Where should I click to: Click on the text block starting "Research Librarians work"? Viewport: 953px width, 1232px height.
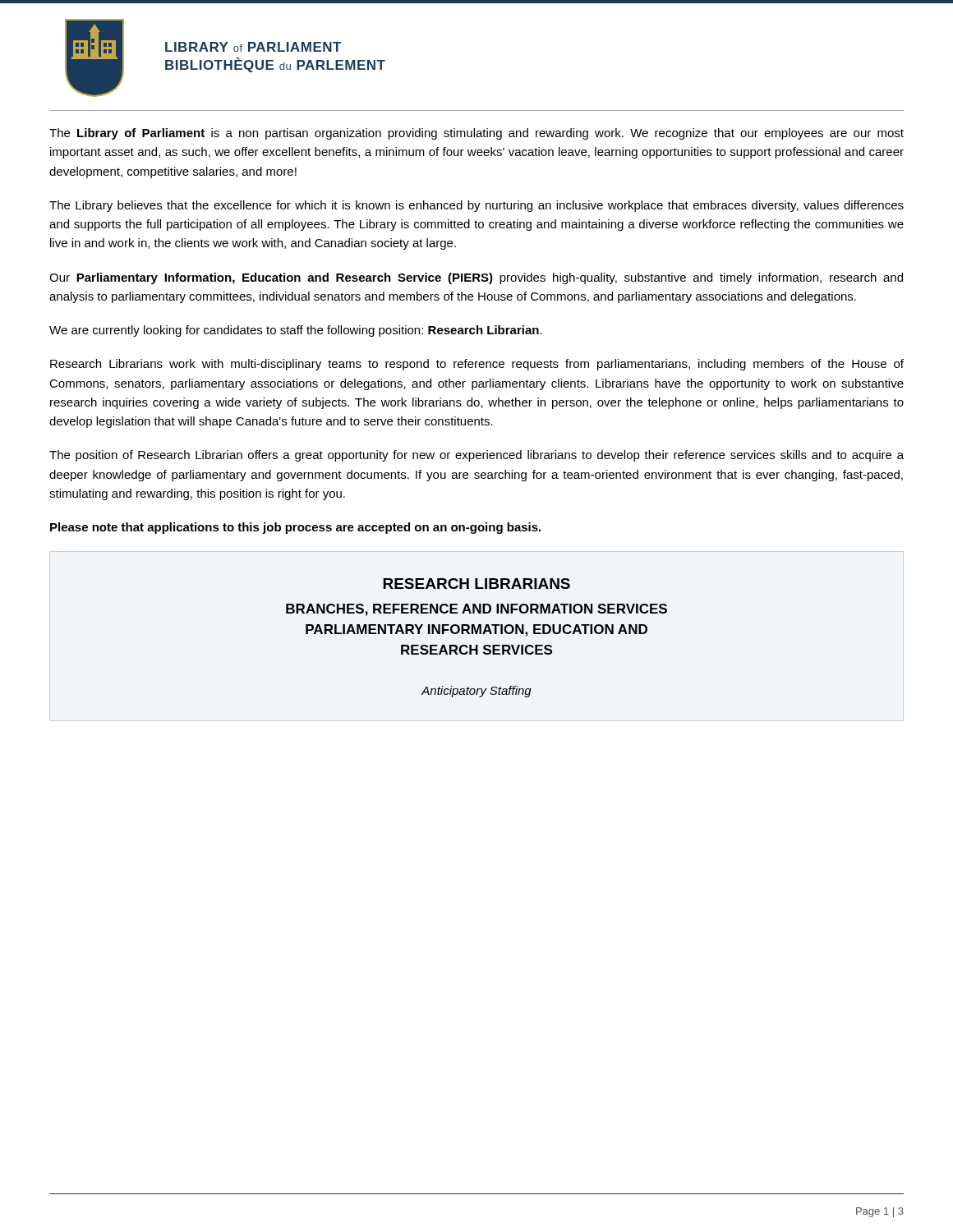[476, 392]
